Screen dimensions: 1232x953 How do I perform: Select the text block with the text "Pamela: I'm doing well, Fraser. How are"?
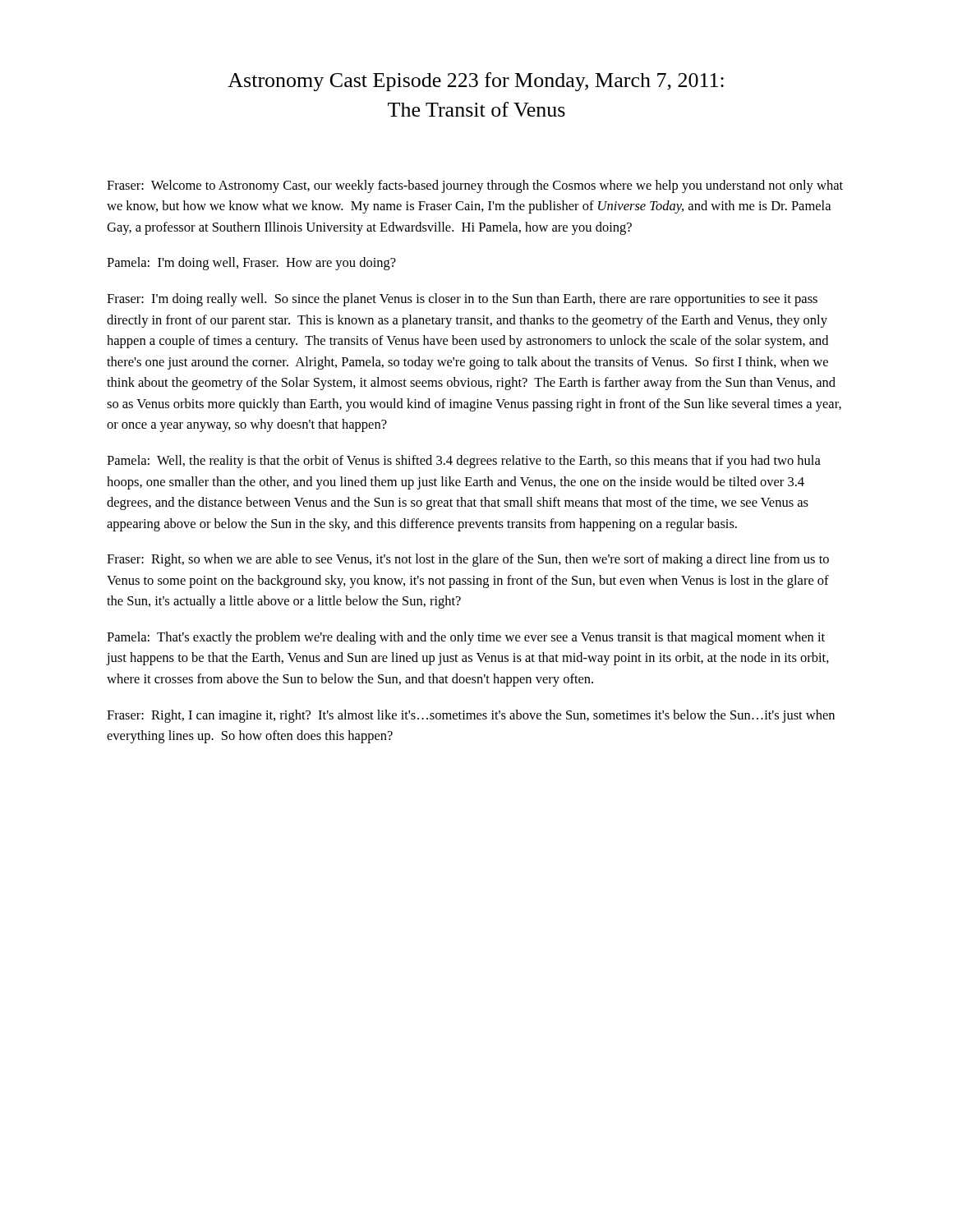251,263
